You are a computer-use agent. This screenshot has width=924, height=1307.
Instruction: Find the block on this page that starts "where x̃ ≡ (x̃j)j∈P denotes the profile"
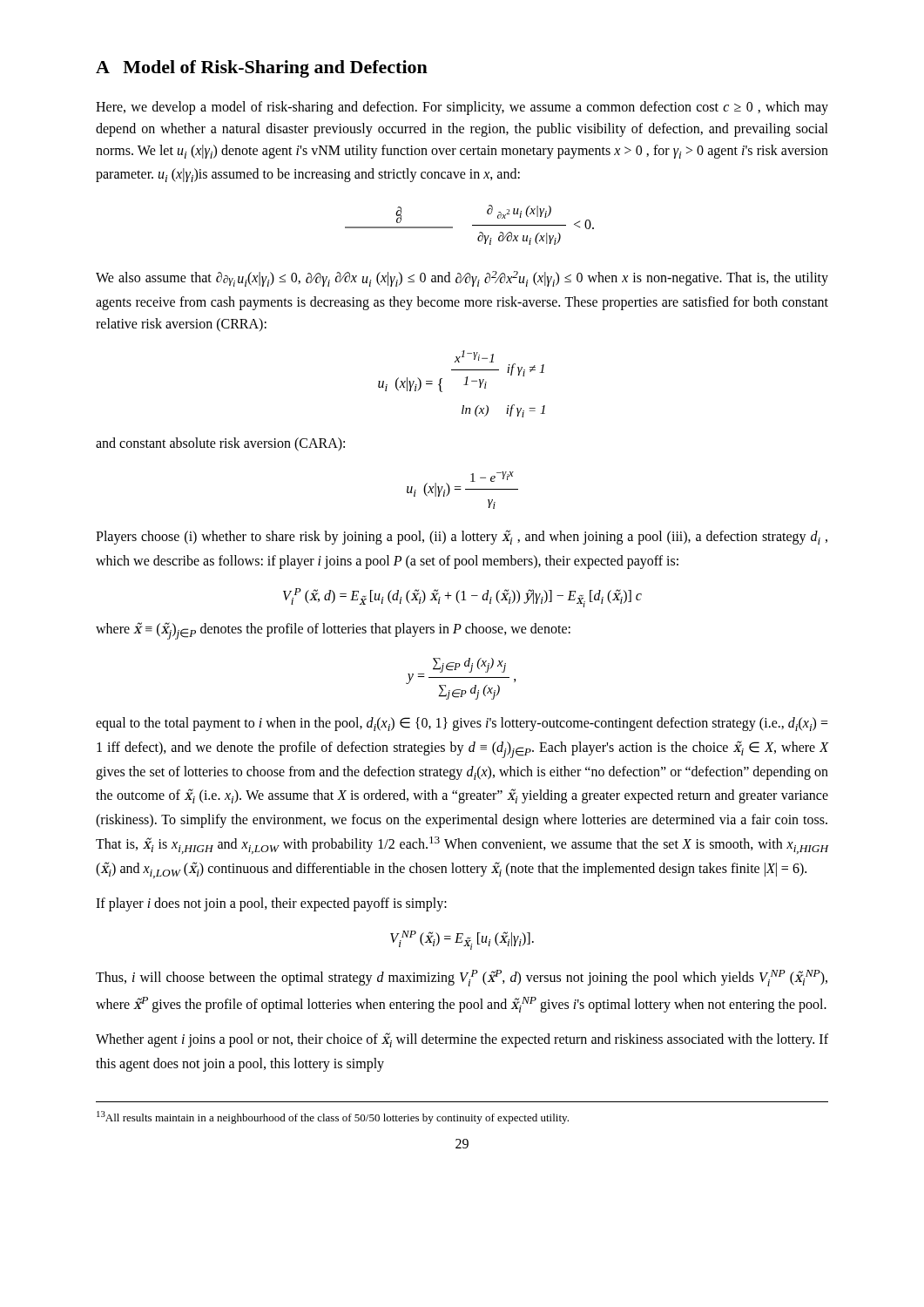462,630
